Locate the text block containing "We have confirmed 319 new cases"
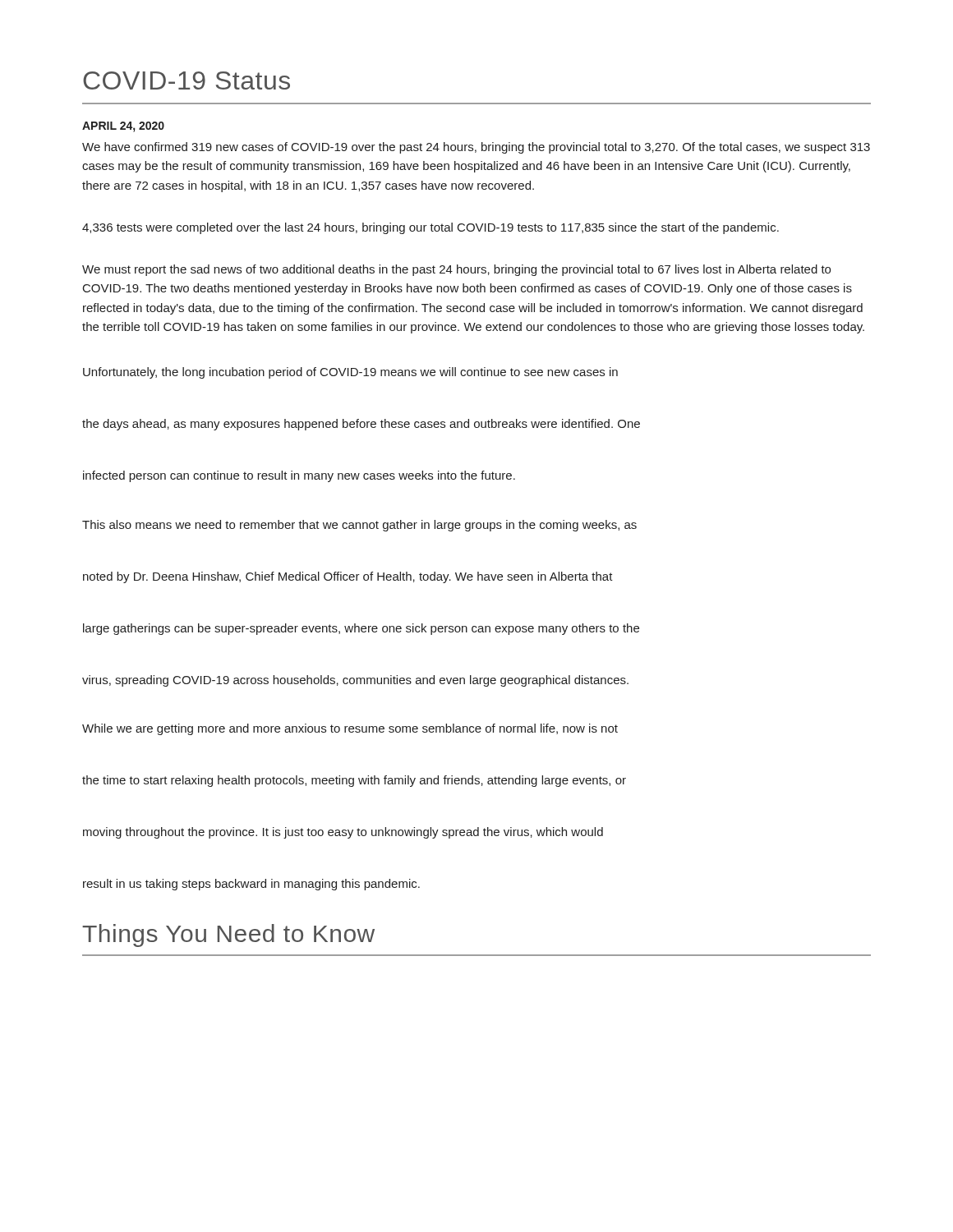Image resolution: width=953 pixels, height=1232 pixels. coord(476,166)
